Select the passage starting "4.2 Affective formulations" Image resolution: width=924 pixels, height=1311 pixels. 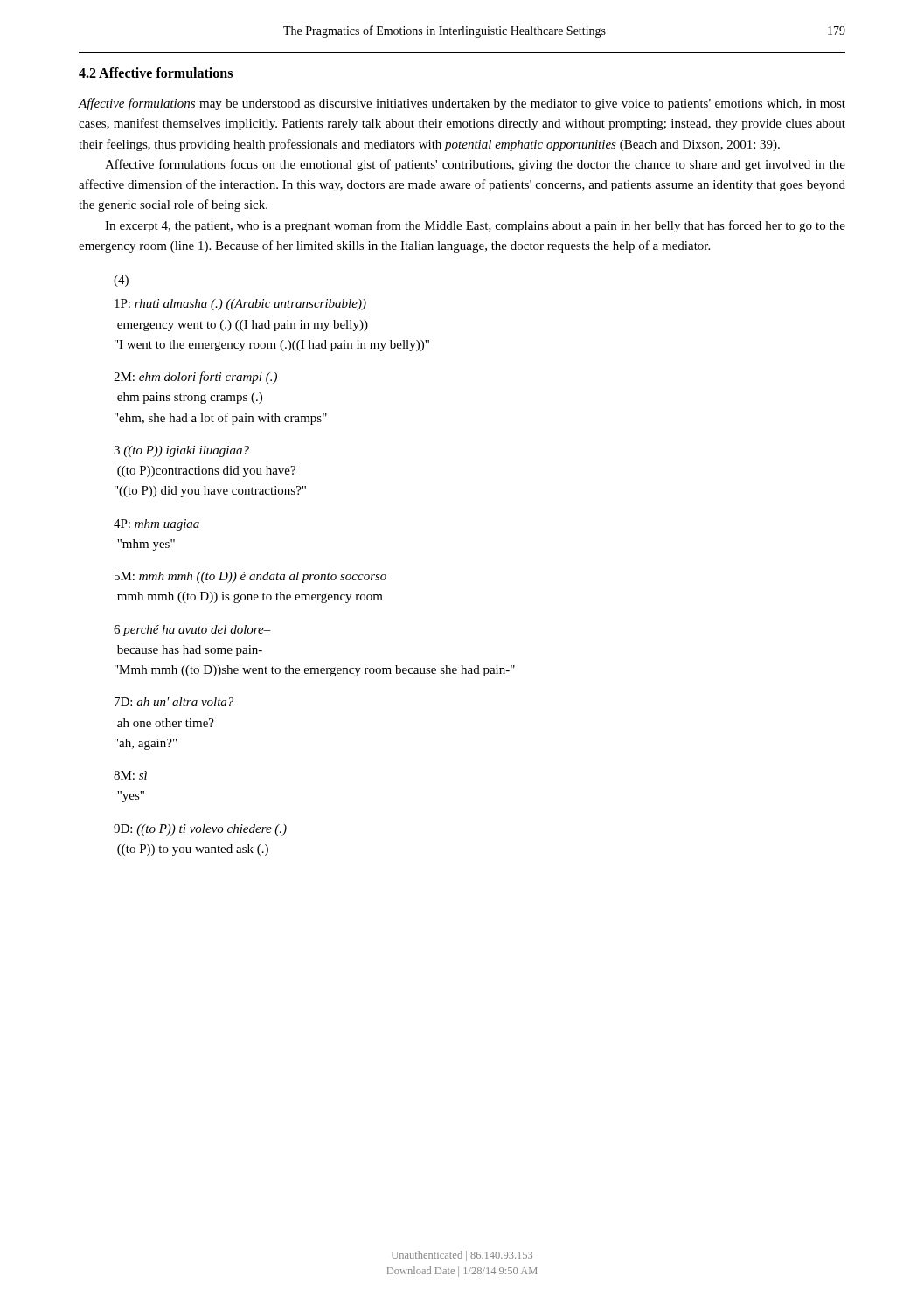click(x=156, y=73)
